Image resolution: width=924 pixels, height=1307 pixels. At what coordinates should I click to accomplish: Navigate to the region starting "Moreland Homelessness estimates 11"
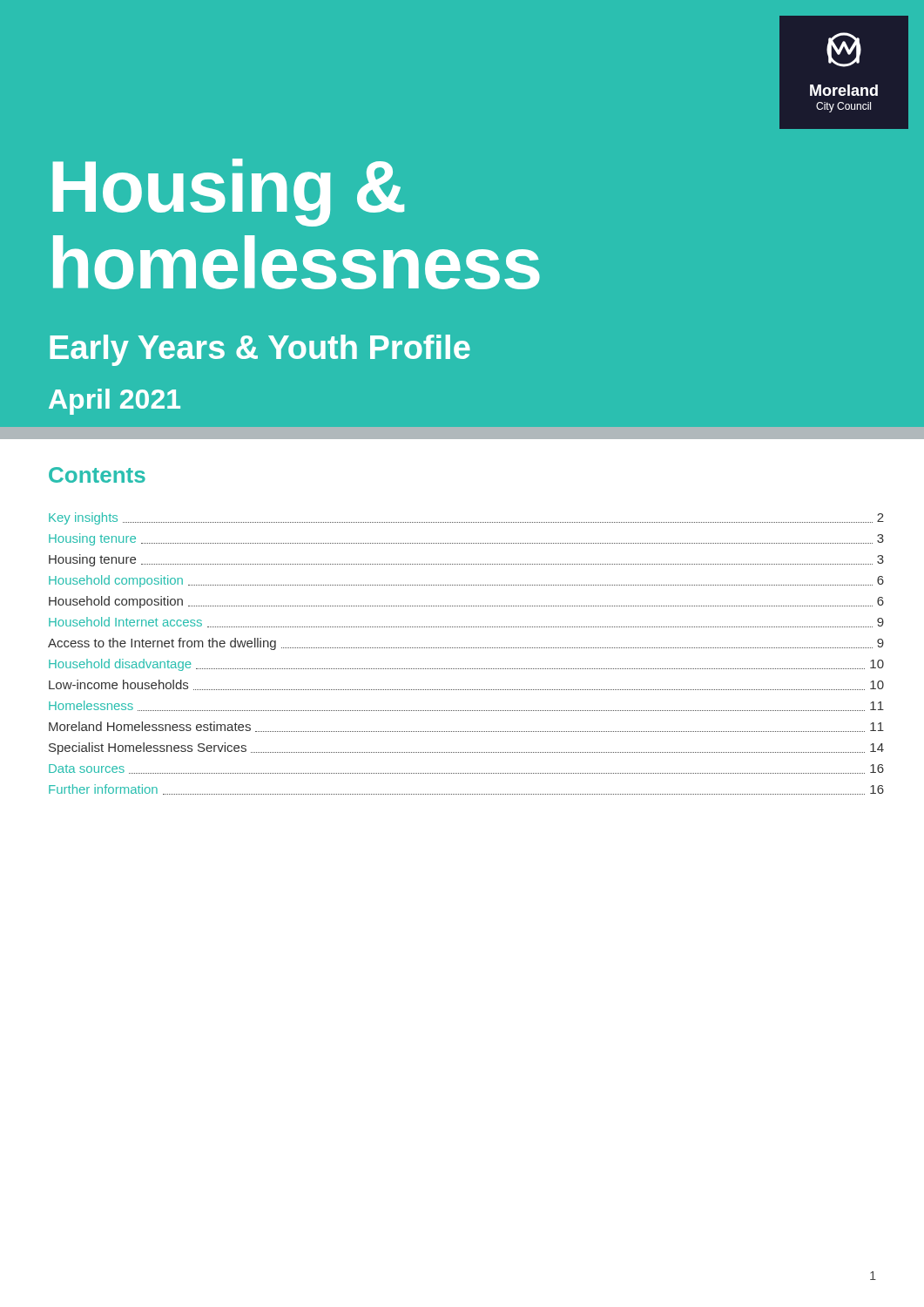(466, 726)
